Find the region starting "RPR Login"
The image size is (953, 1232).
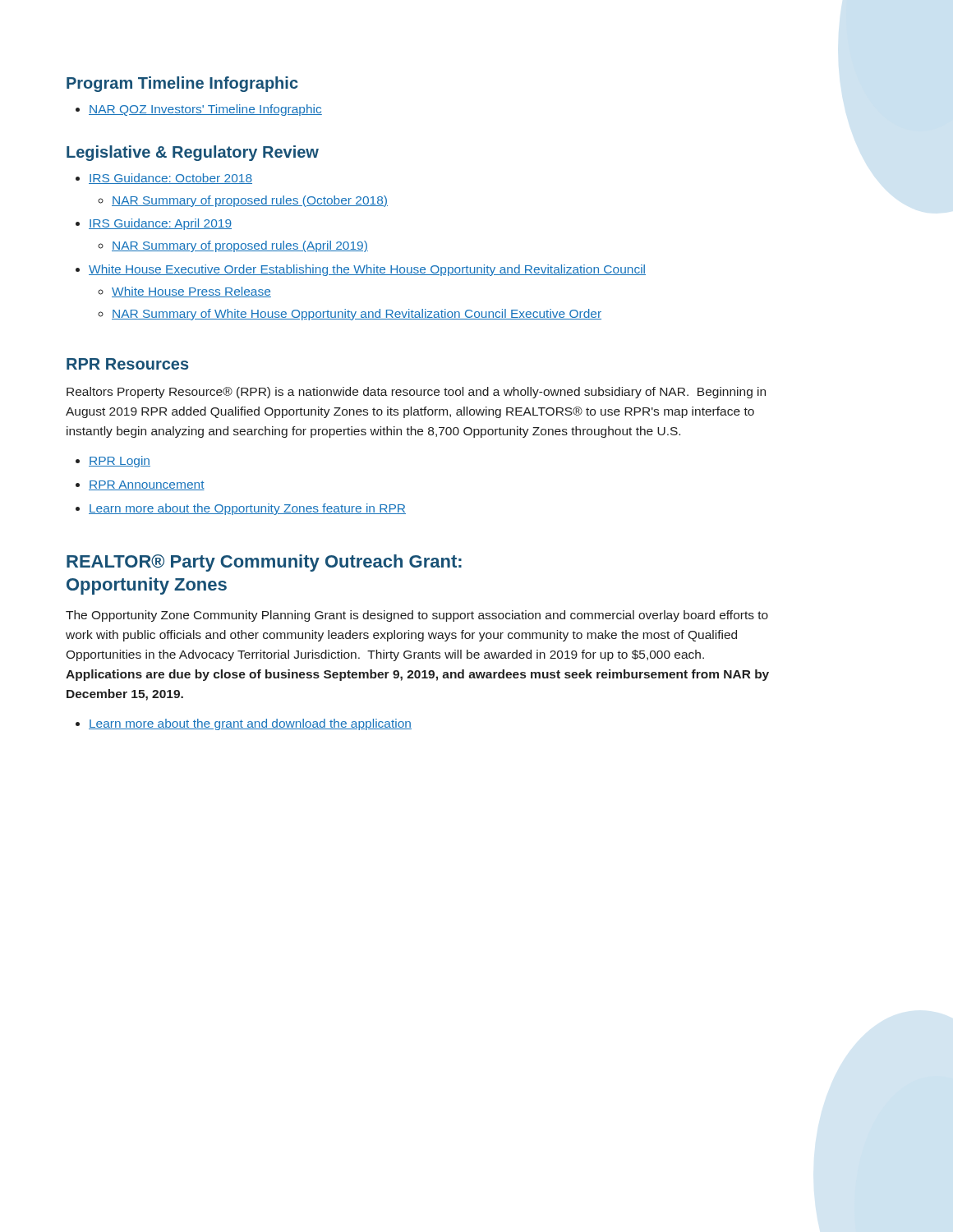(x=120, y=461)
